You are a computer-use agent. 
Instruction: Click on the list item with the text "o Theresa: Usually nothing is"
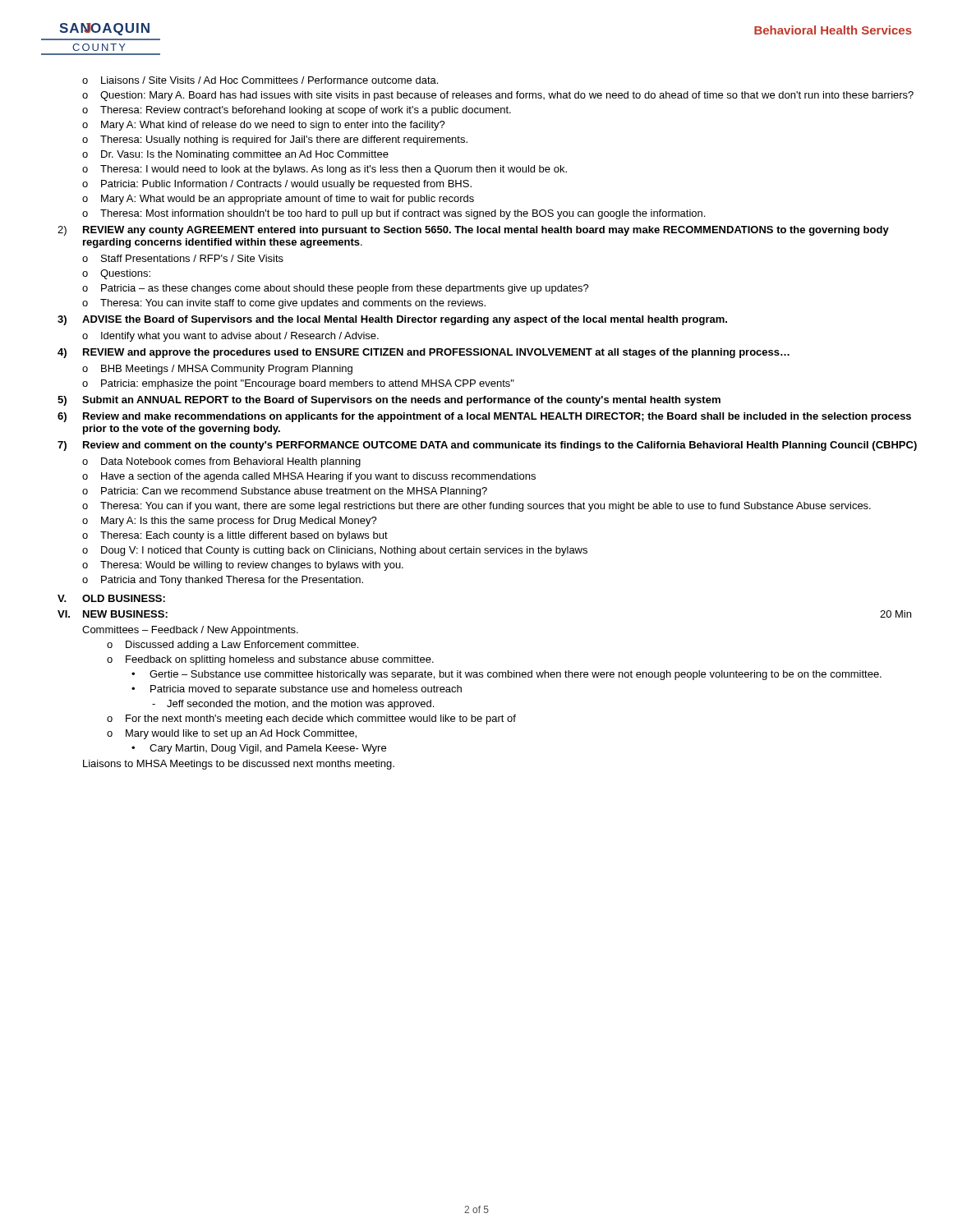click(275, 140)
